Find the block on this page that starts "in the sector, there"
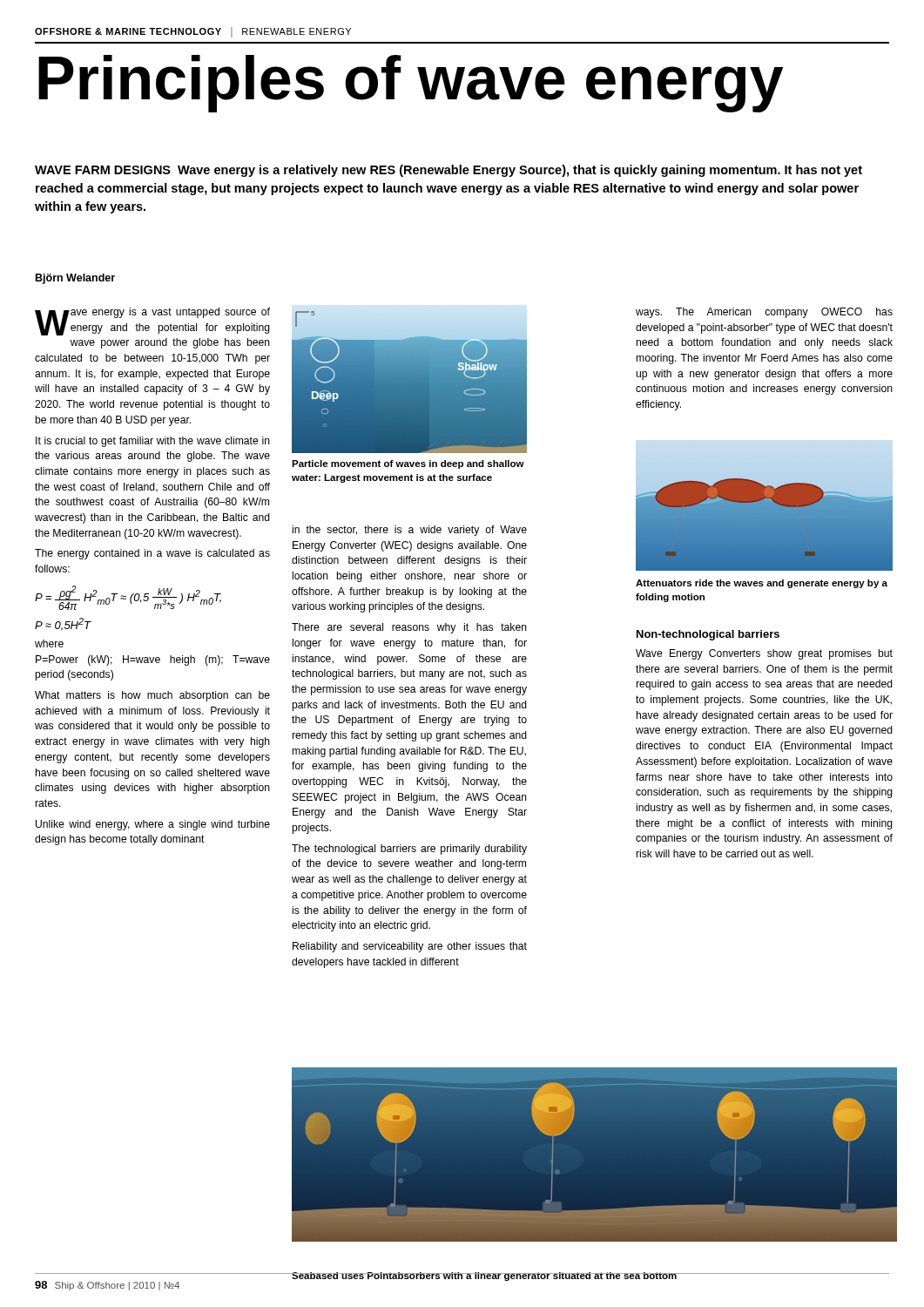924x1307 pixels. click(x=409, y=746)
